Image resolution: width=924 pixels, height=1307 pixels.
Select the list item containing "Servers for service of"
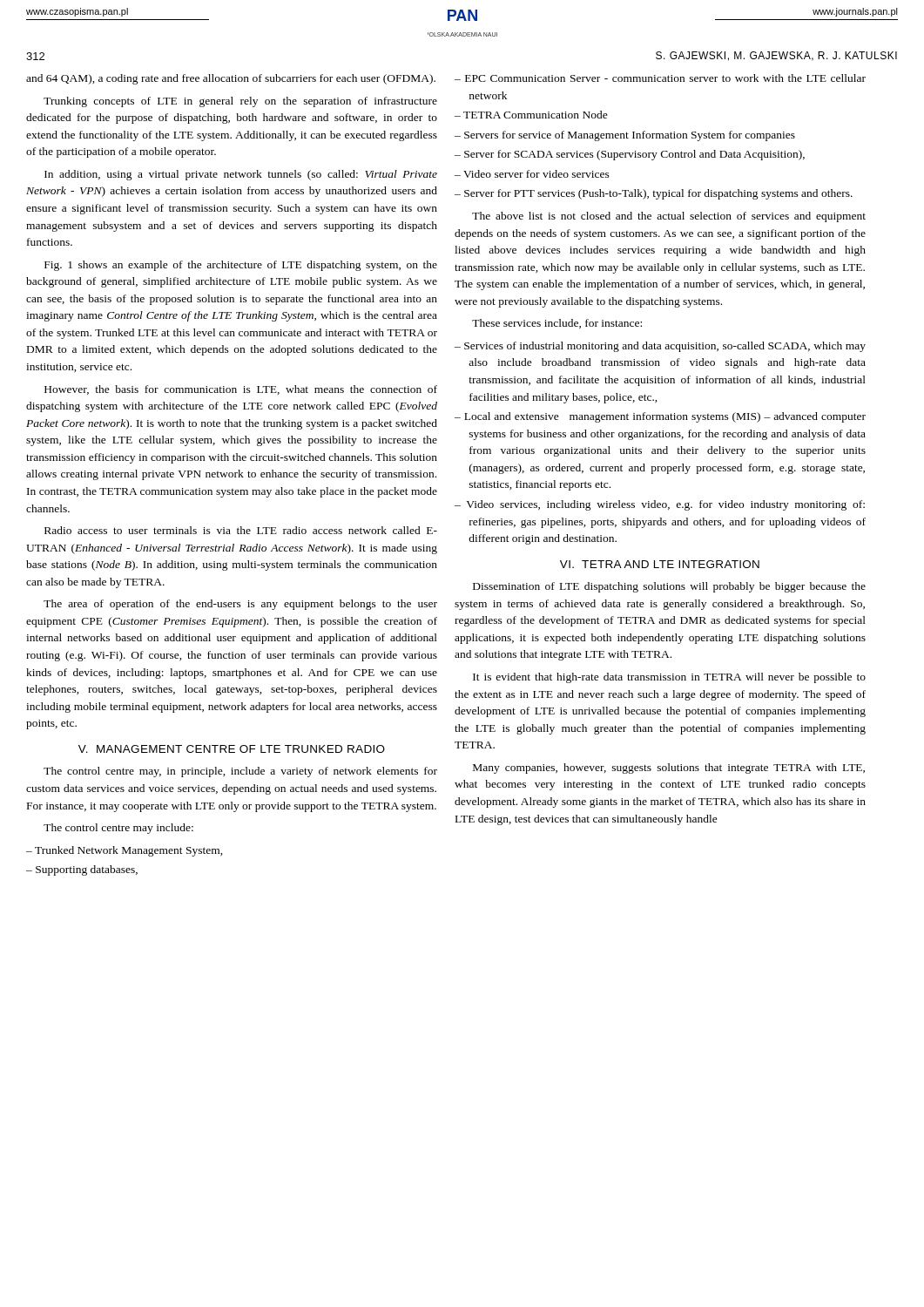[629, 134]
